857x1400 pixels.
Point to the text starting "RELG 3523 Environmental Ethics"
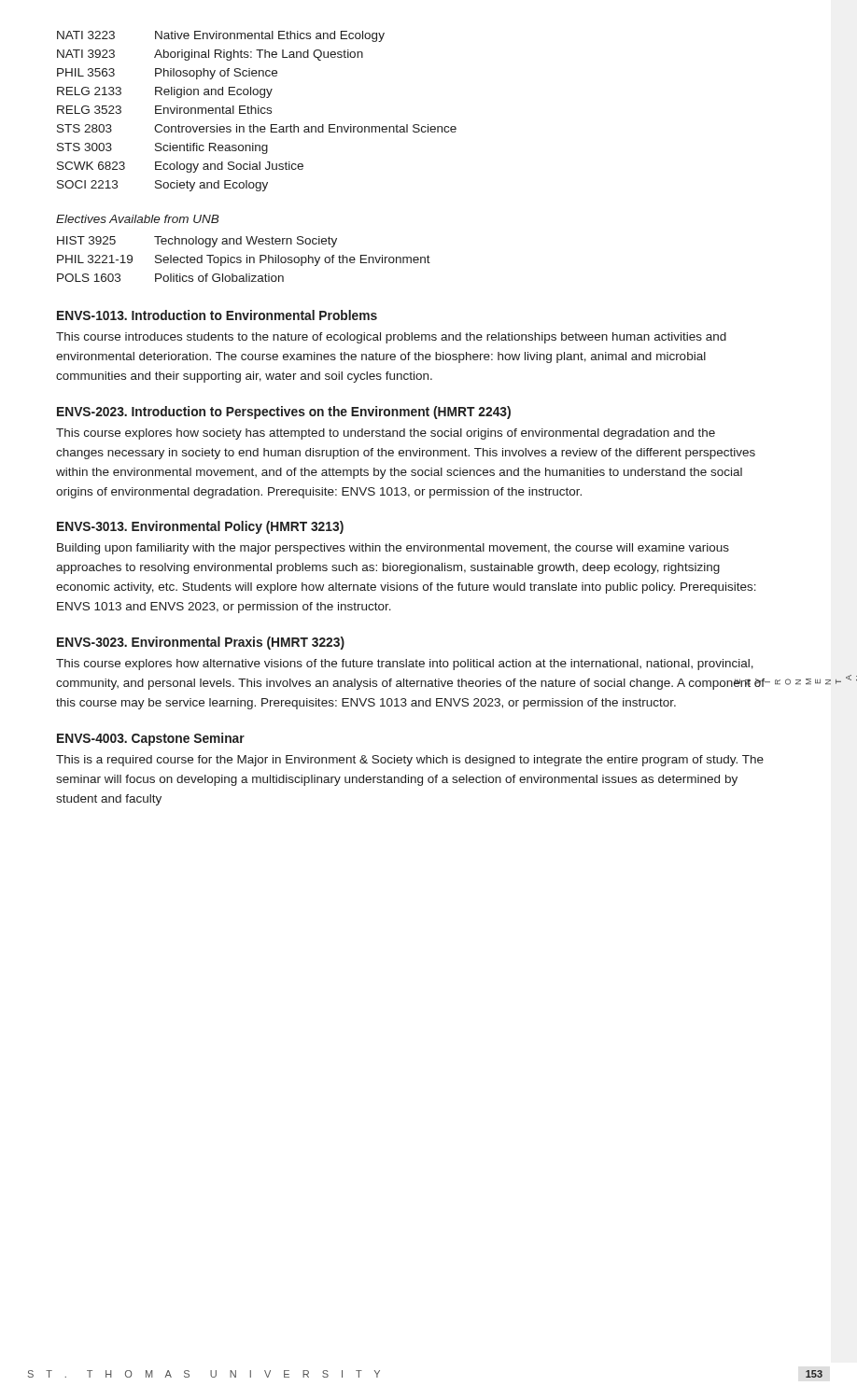(x=164, y=110)
